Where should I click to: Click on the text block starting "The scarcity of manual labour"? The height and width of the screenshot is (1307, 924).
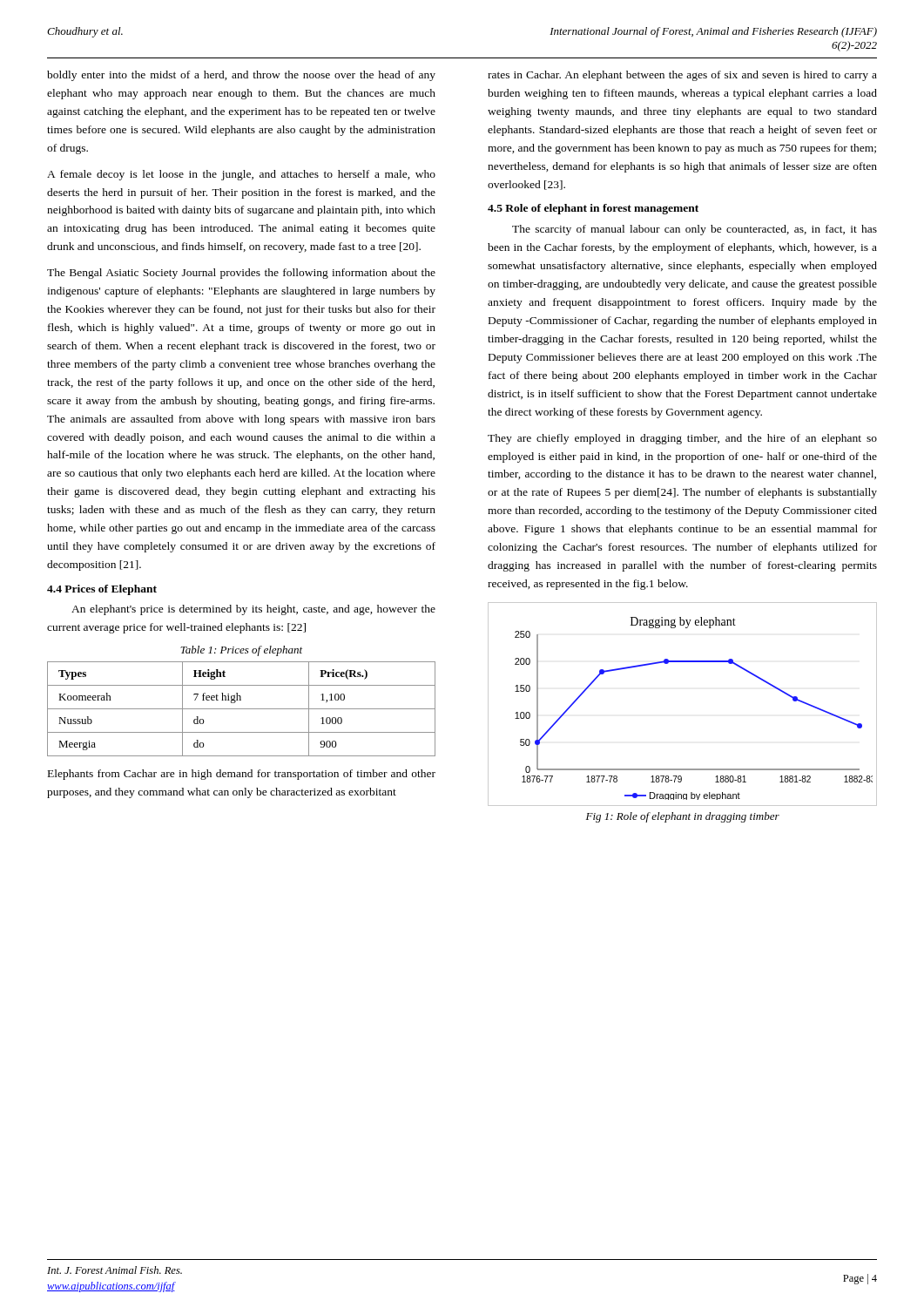point(682,321)
